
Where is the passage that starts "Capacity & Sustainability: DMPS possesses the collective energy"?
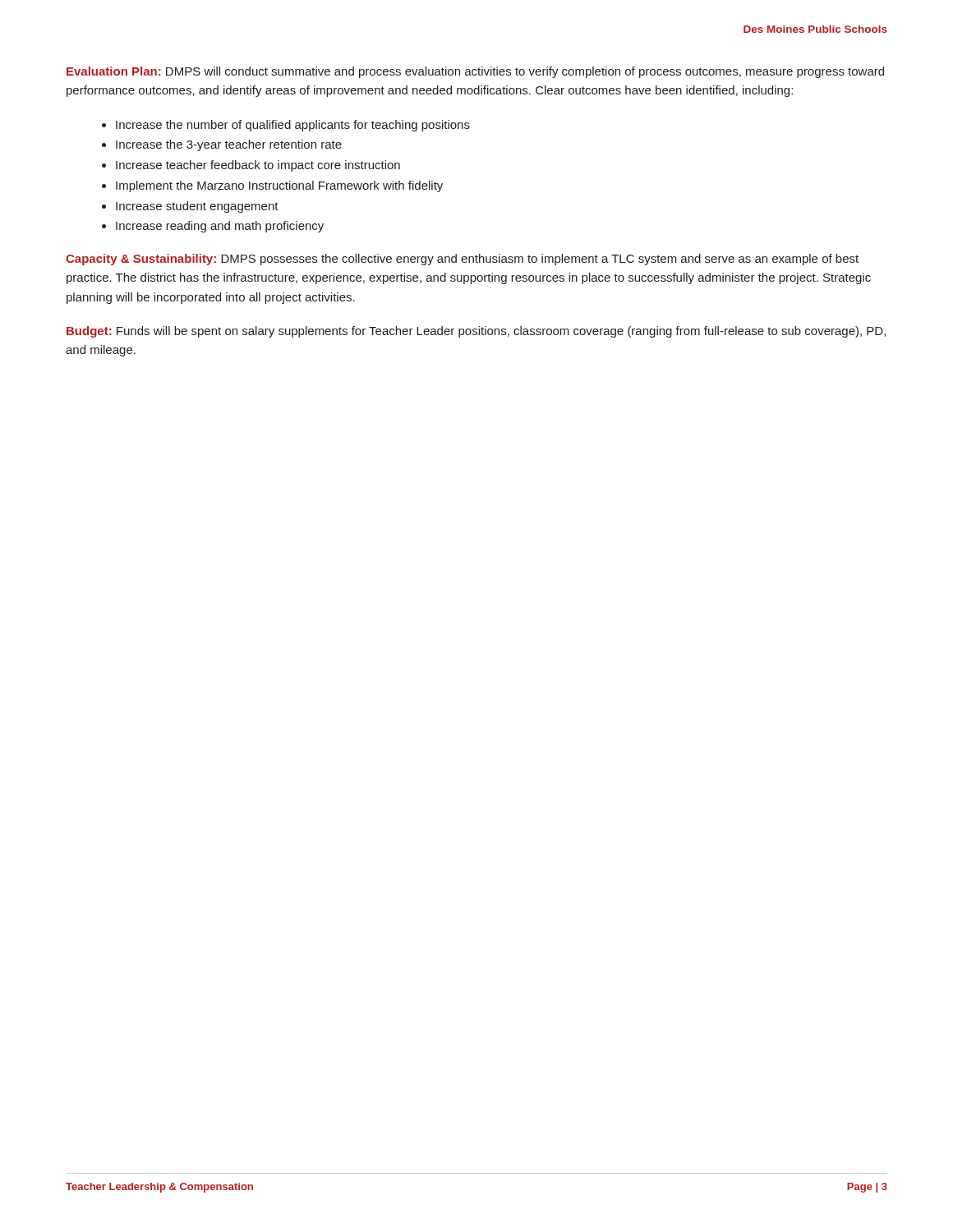[476, 278]
